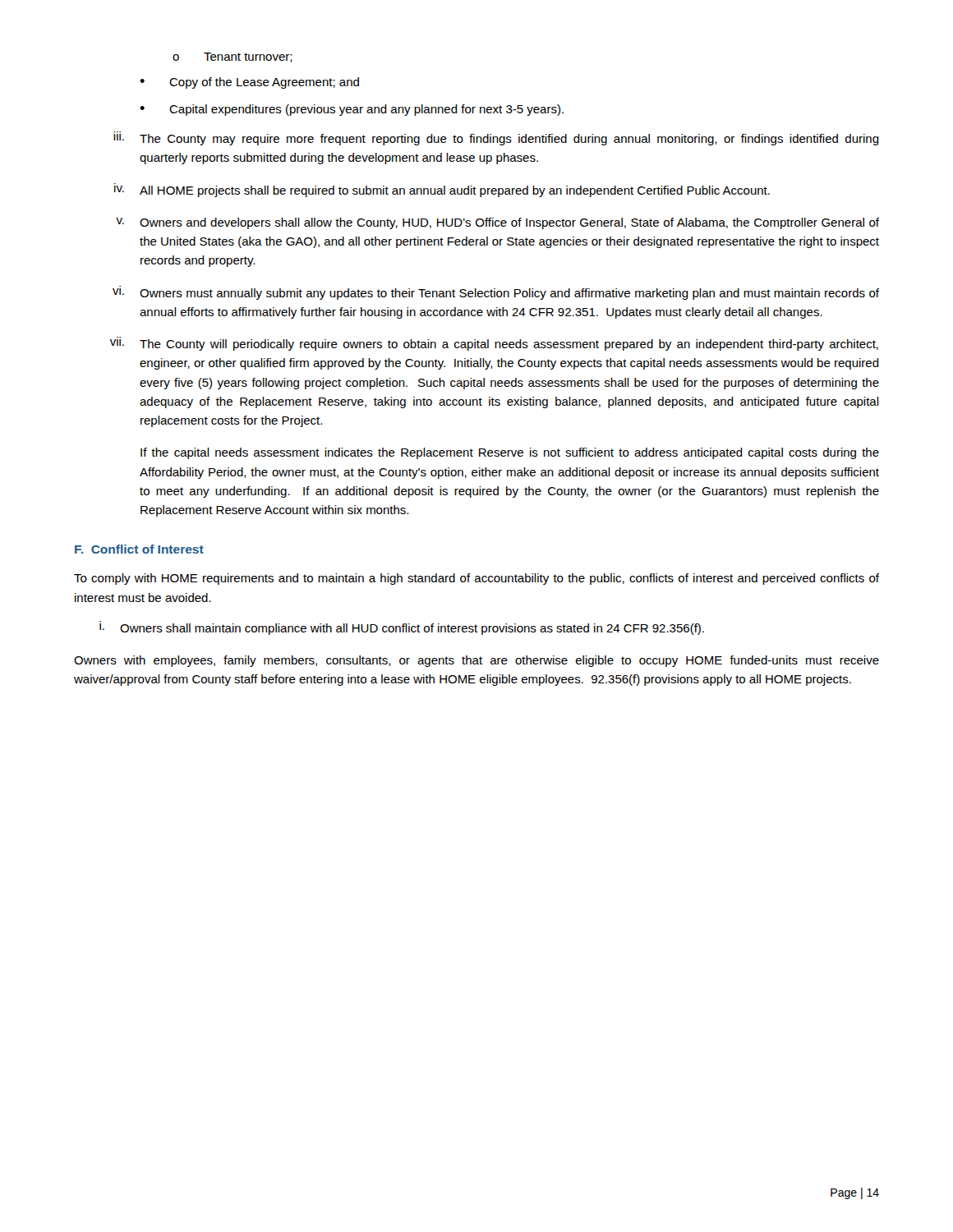Locate the element starting "vii. The County will periodically"
The image size is (953, 1232).
coord(476,382)
